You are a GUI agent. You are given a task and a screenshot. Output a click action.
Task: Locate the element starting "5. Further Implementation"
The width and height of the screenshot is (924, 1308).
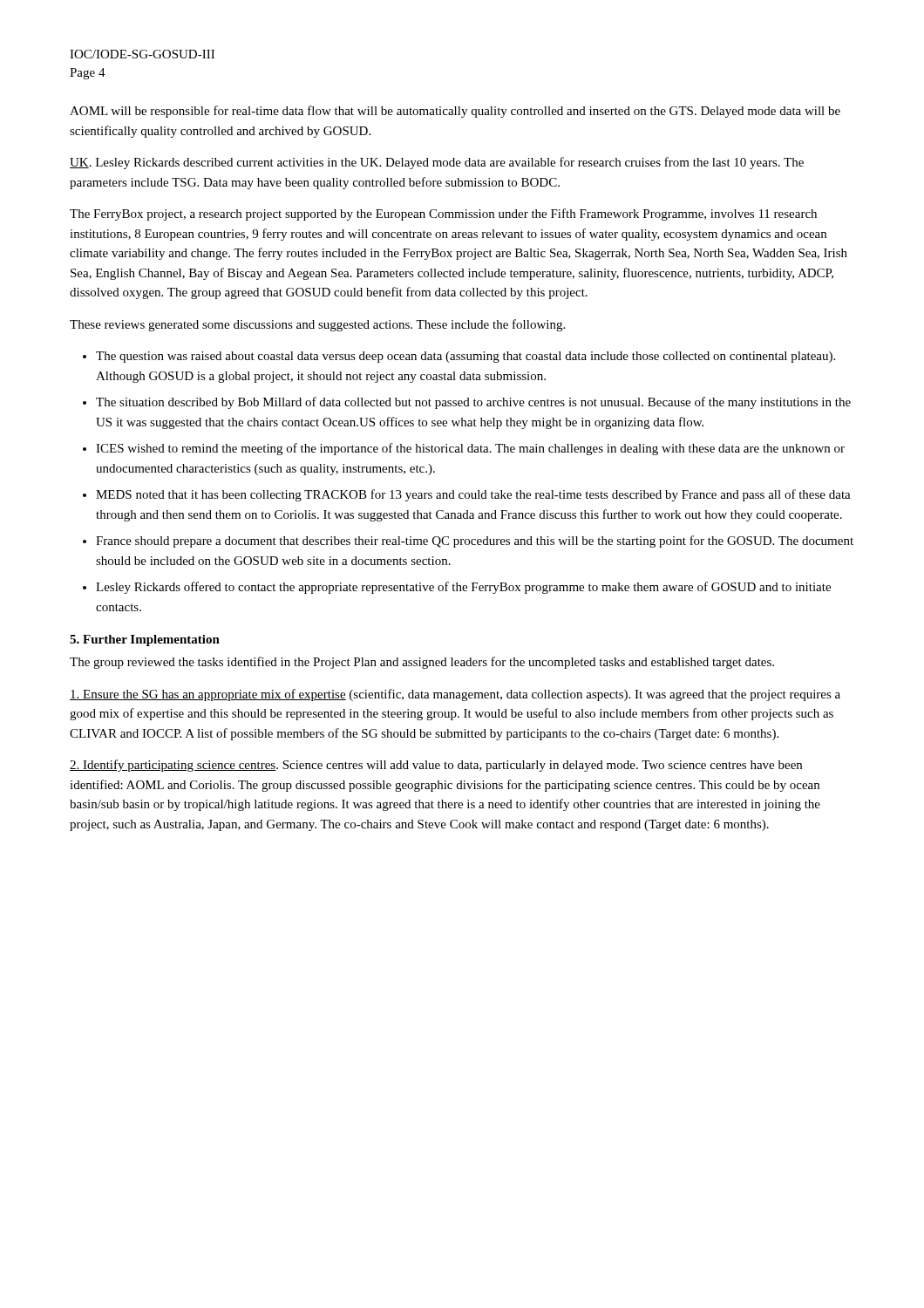(145, 639)
